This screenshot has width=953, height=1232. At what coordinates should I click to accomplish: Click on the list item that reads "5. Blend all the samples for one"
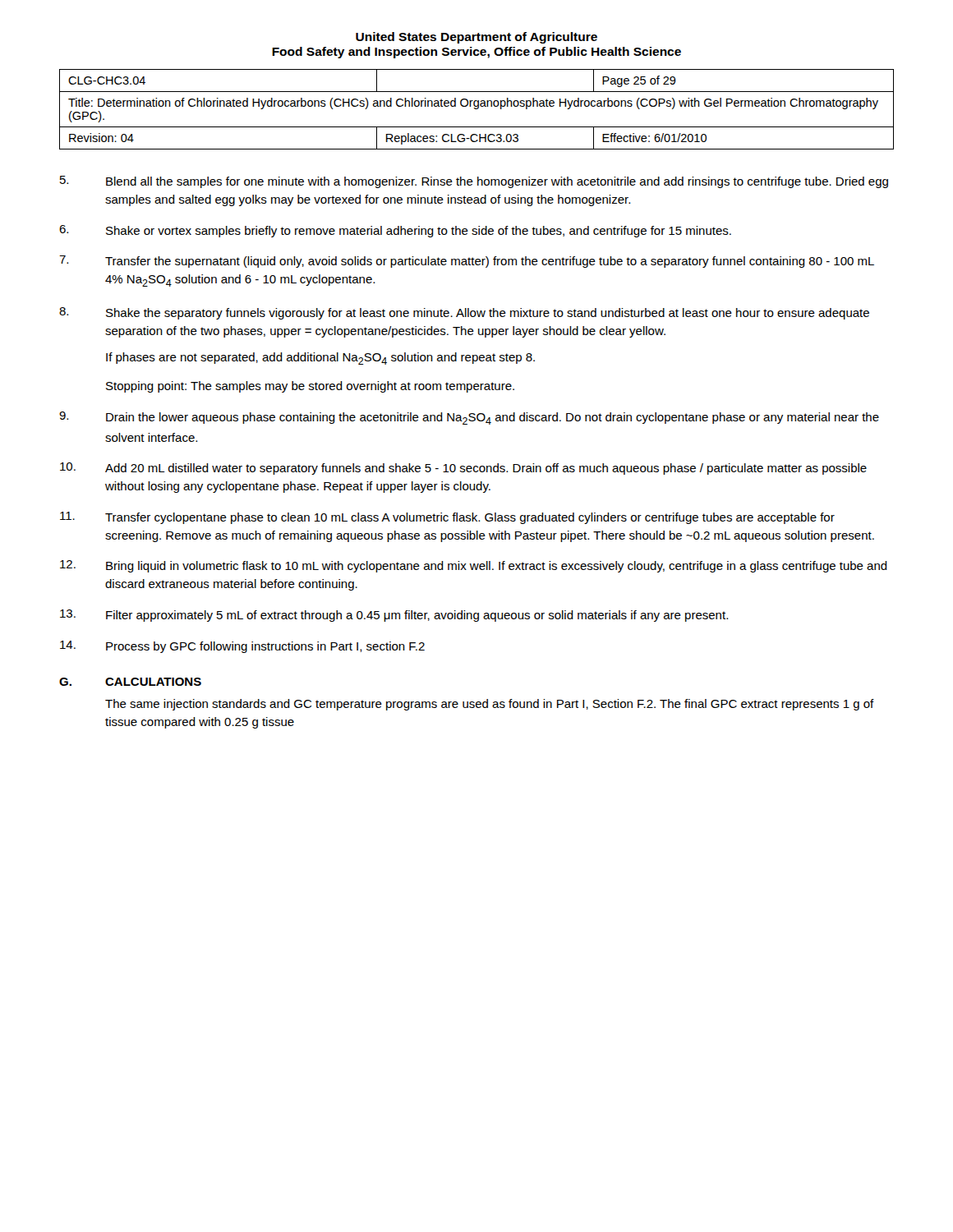click(x=476, y=190)
